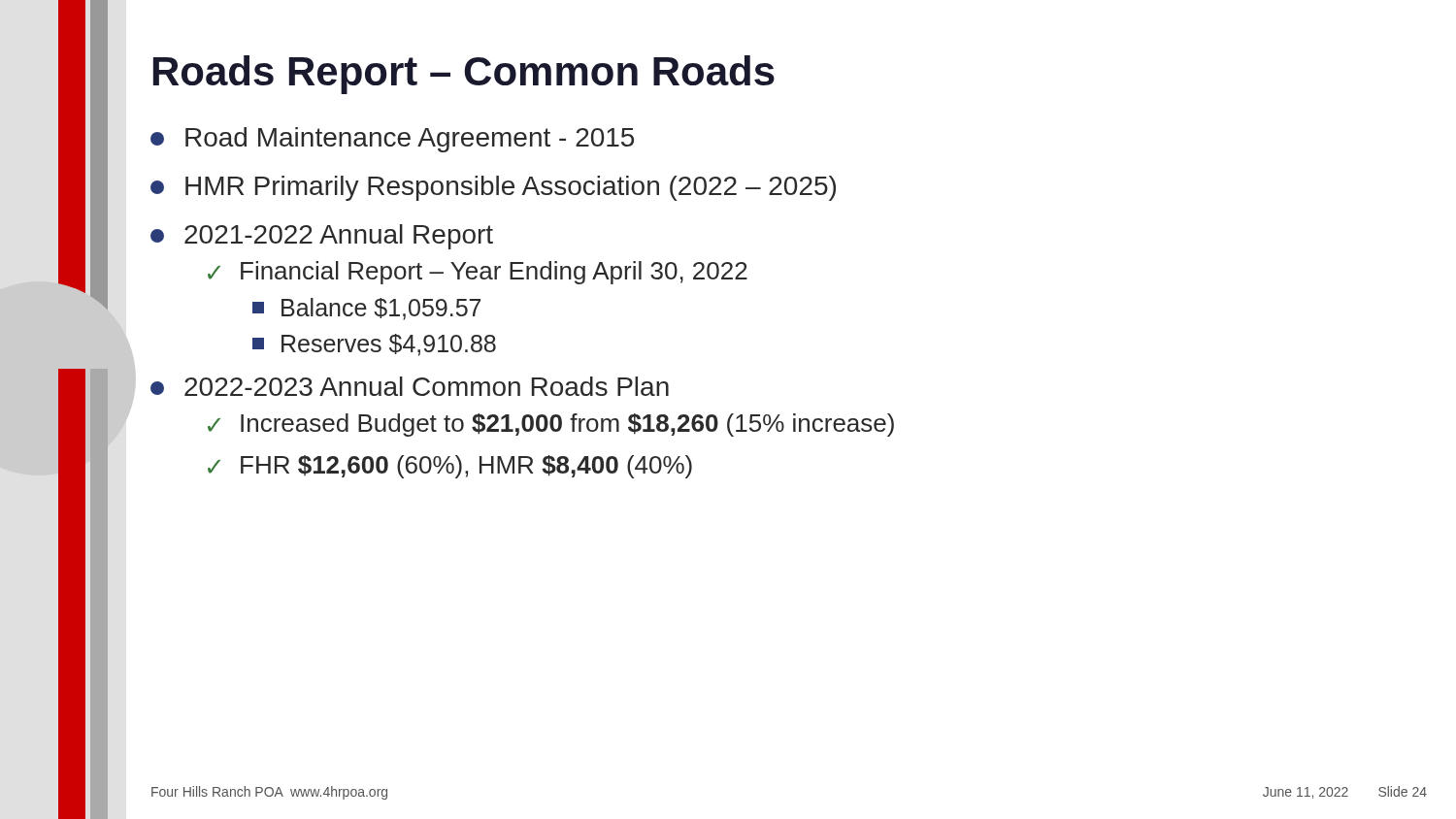Locate the list item containing "Road Maintenance Agreement - 2015"
The width and height of the screenshot is (1456, 819).
(x=393, y=138)
